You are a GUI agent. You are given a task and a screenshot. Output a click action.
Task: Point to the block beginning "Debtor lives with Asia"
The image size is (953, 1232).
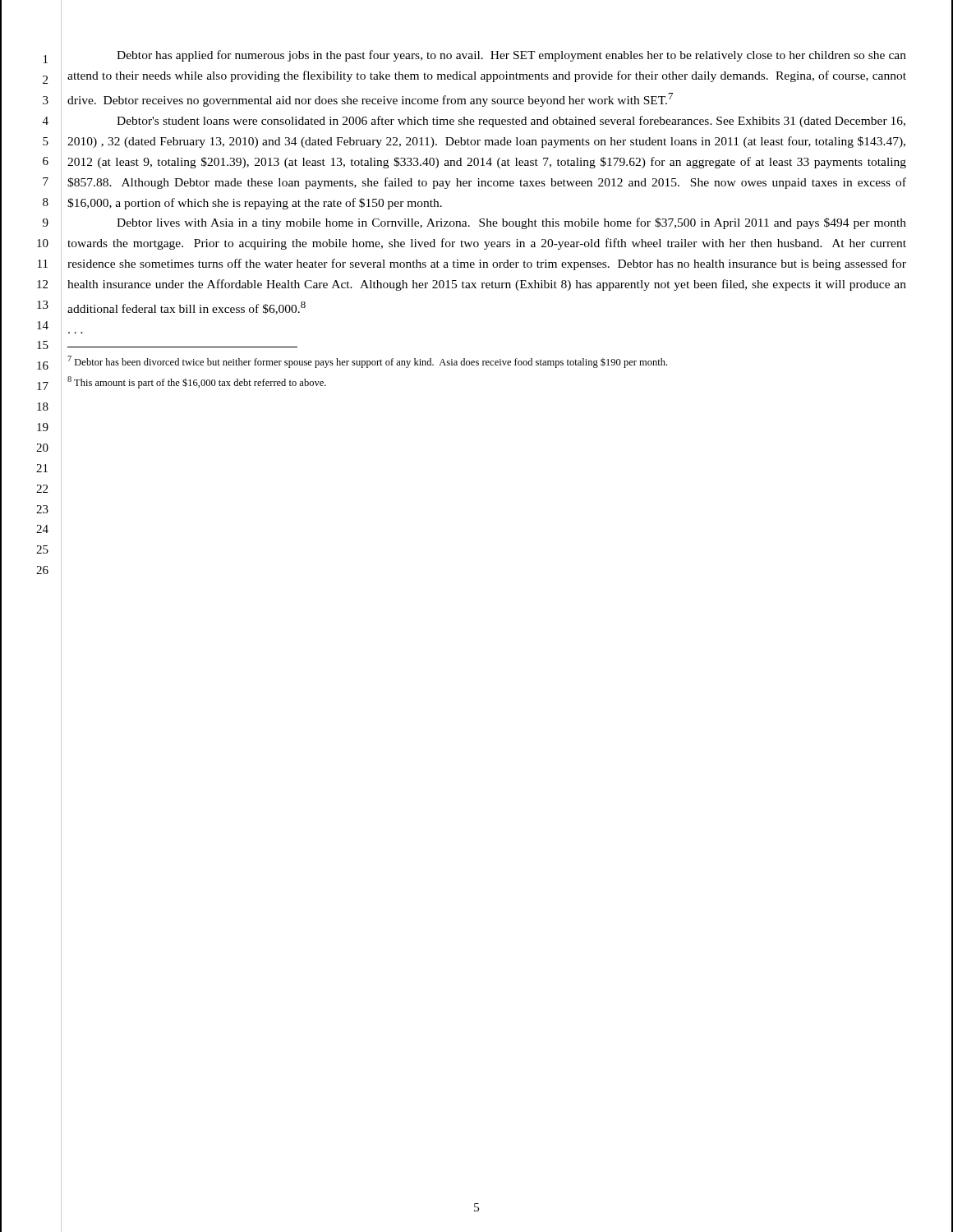pyautogui.click(x=487, y=265)
